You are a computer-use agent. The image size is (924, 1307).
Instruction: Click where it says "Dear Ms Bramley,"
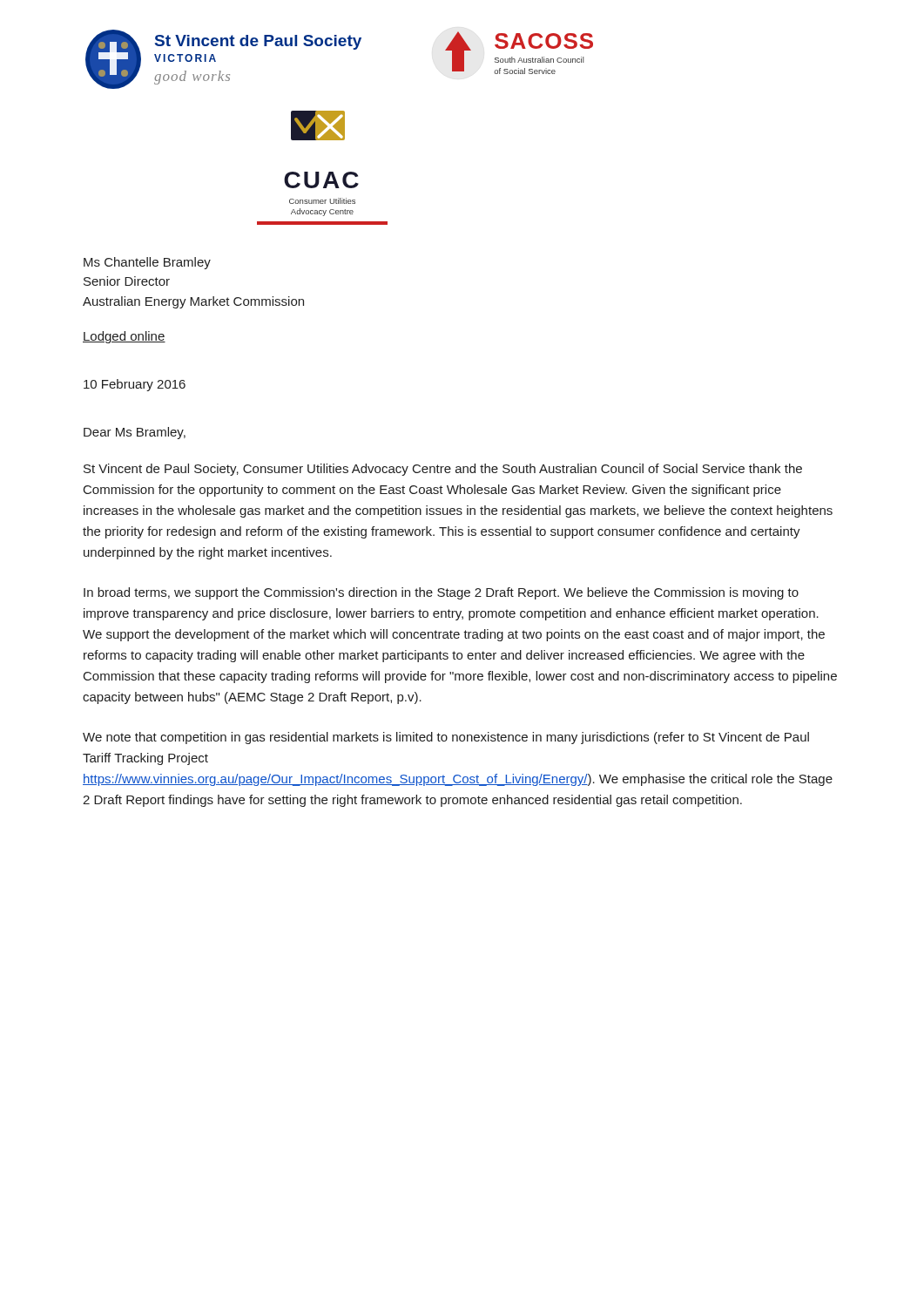click(134, 432)
